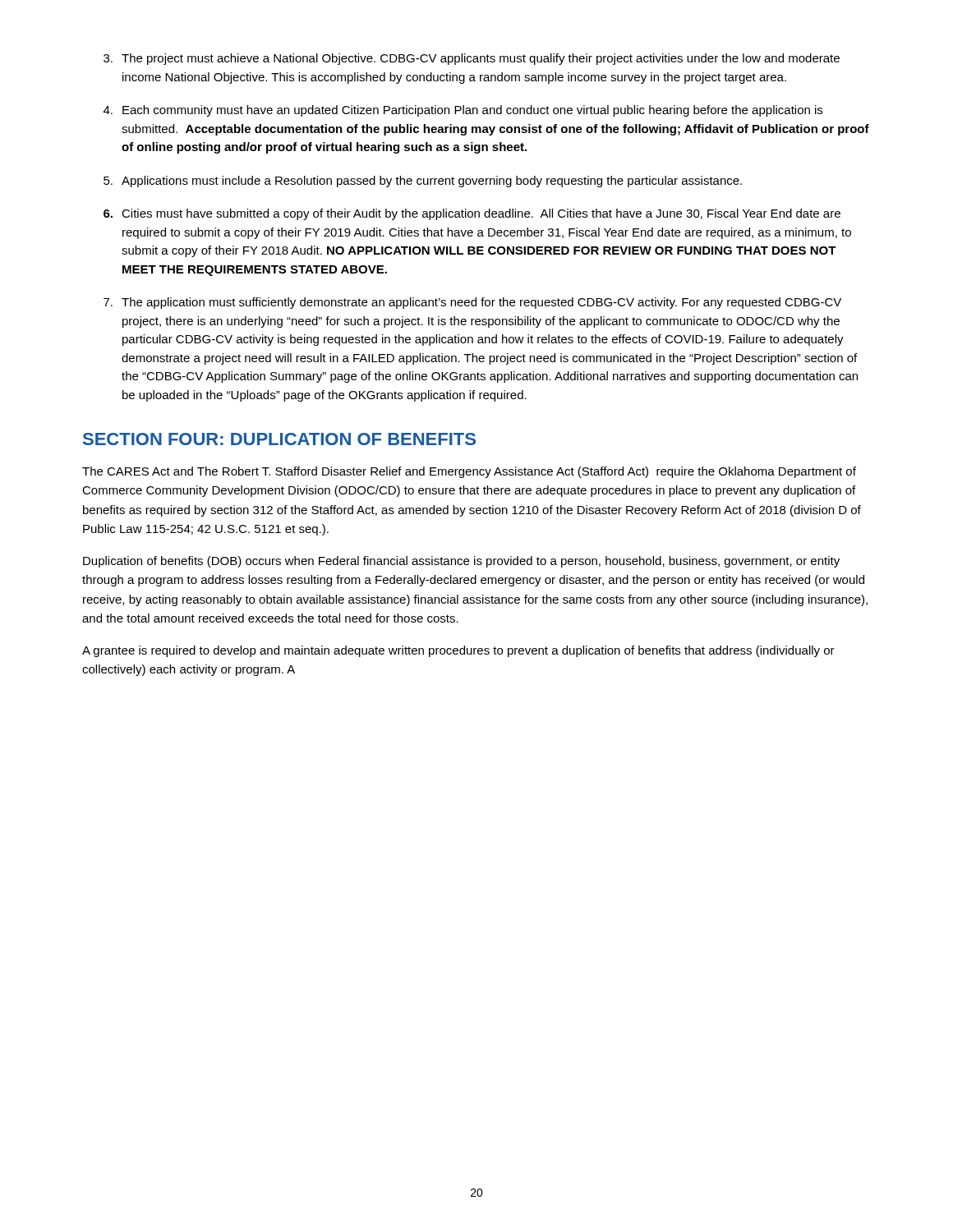Screen dimensions: 1232x953
Task: Locate the text block that reads "A grantee is required to"
Action: click(x=458, y=660)
